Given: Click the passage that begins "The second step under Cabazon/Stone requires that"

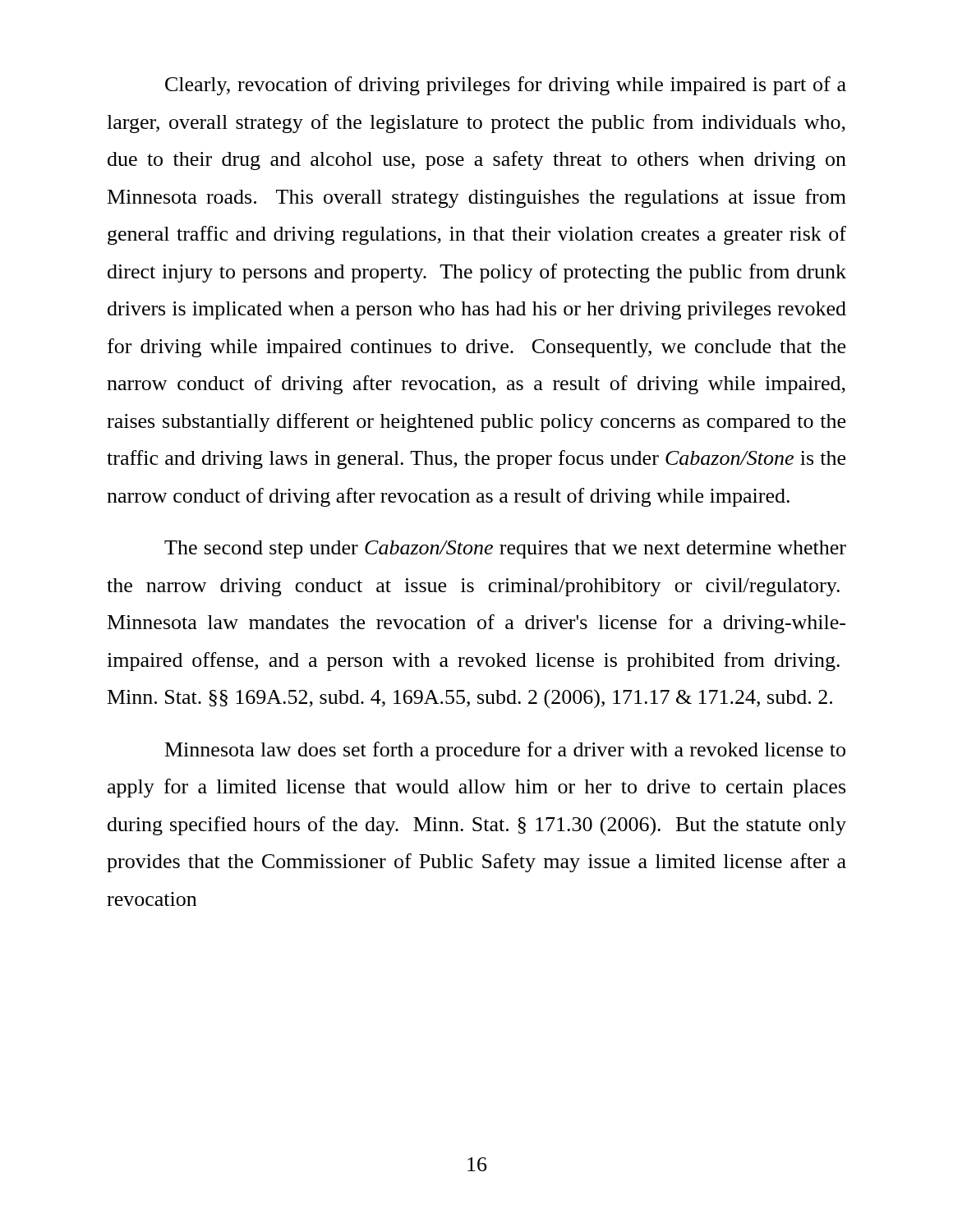Looking at the screenshot, I should click(x=476, y=622).
